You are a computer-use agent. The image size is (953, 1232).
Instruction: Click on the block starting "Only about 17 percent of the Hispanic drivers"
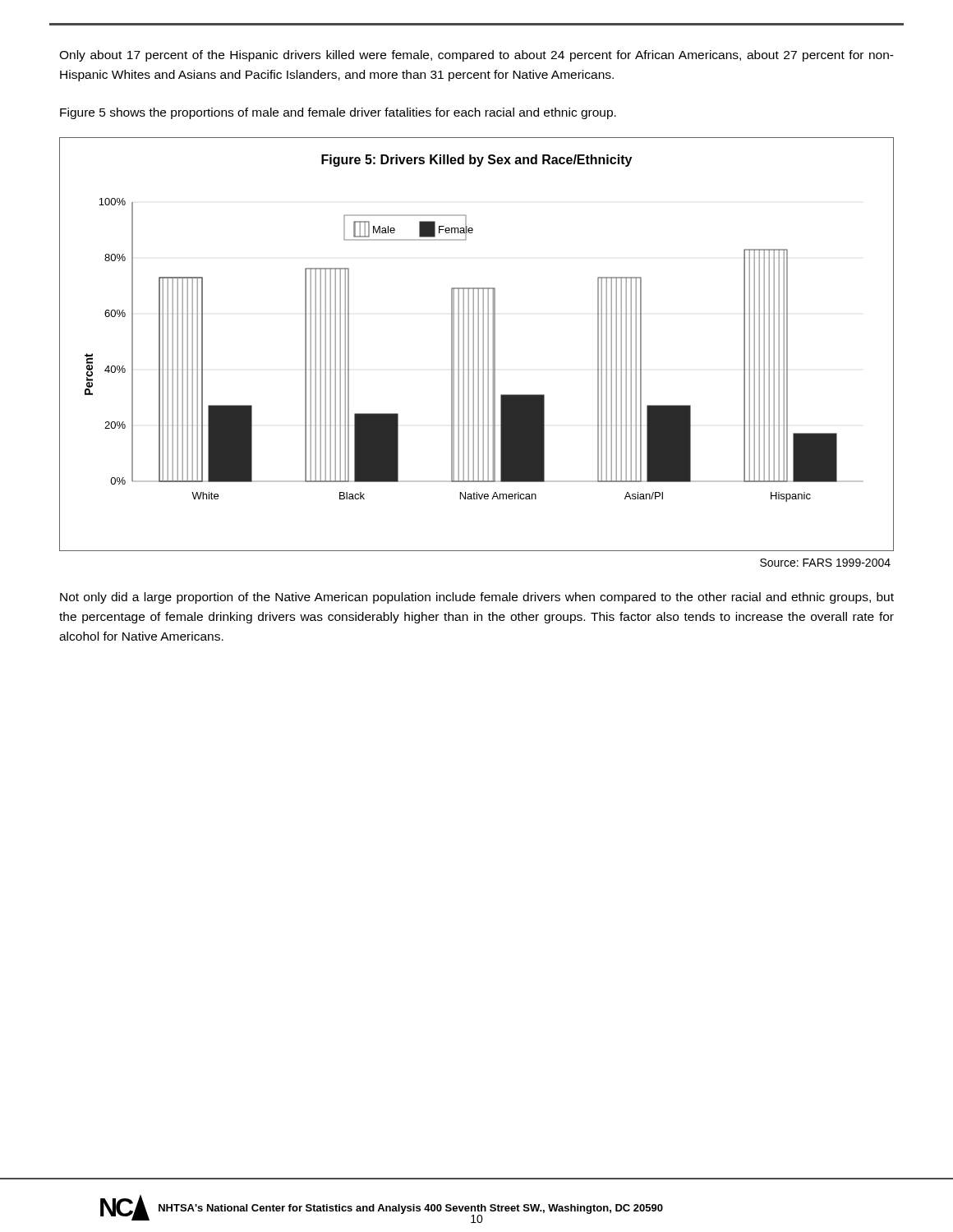pyautogui.click(x=476, y=64)
